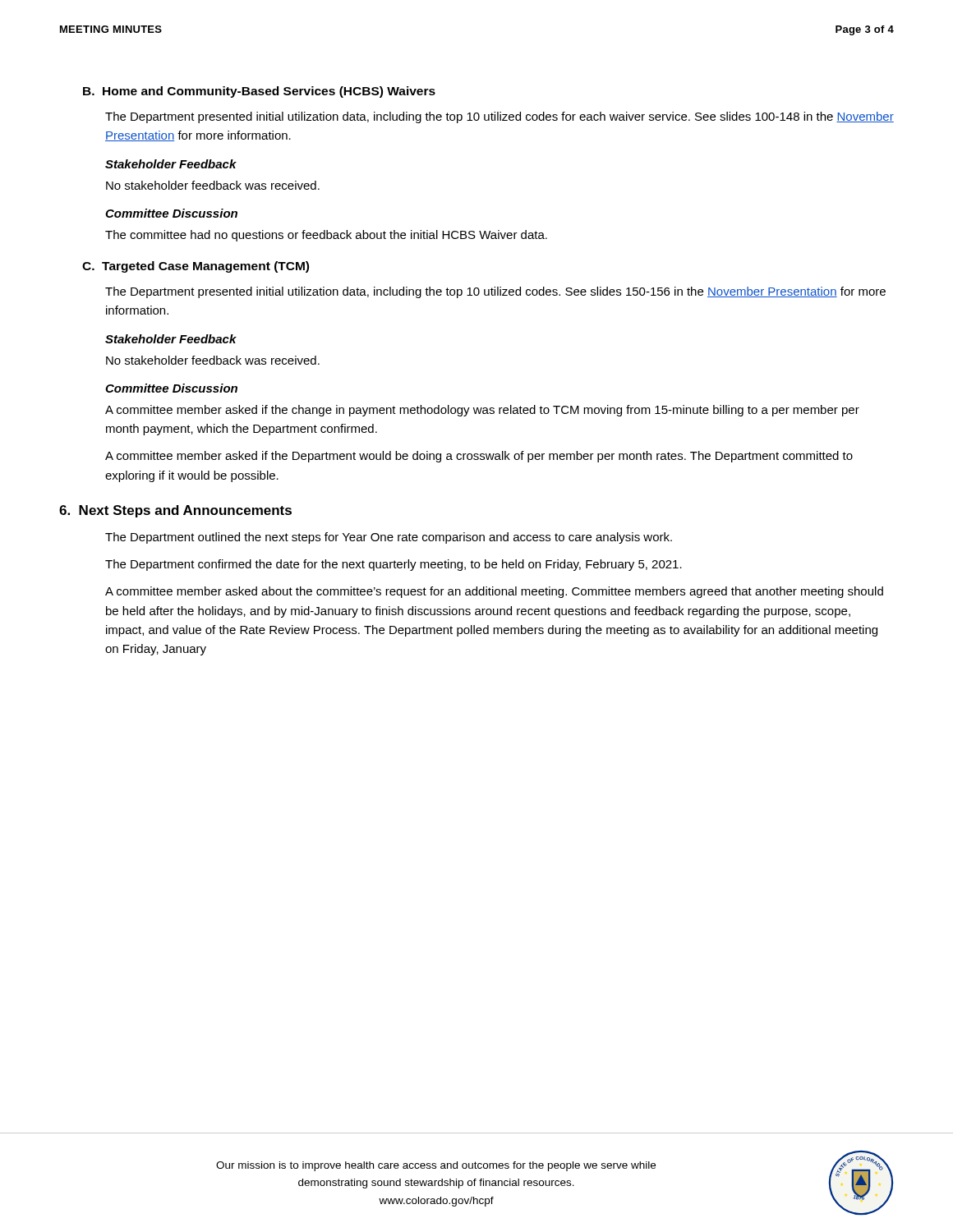953x1232 pixels.
Task: Point to the element starting "6. Next Steps and Announcements"
Action: [176, 510]
